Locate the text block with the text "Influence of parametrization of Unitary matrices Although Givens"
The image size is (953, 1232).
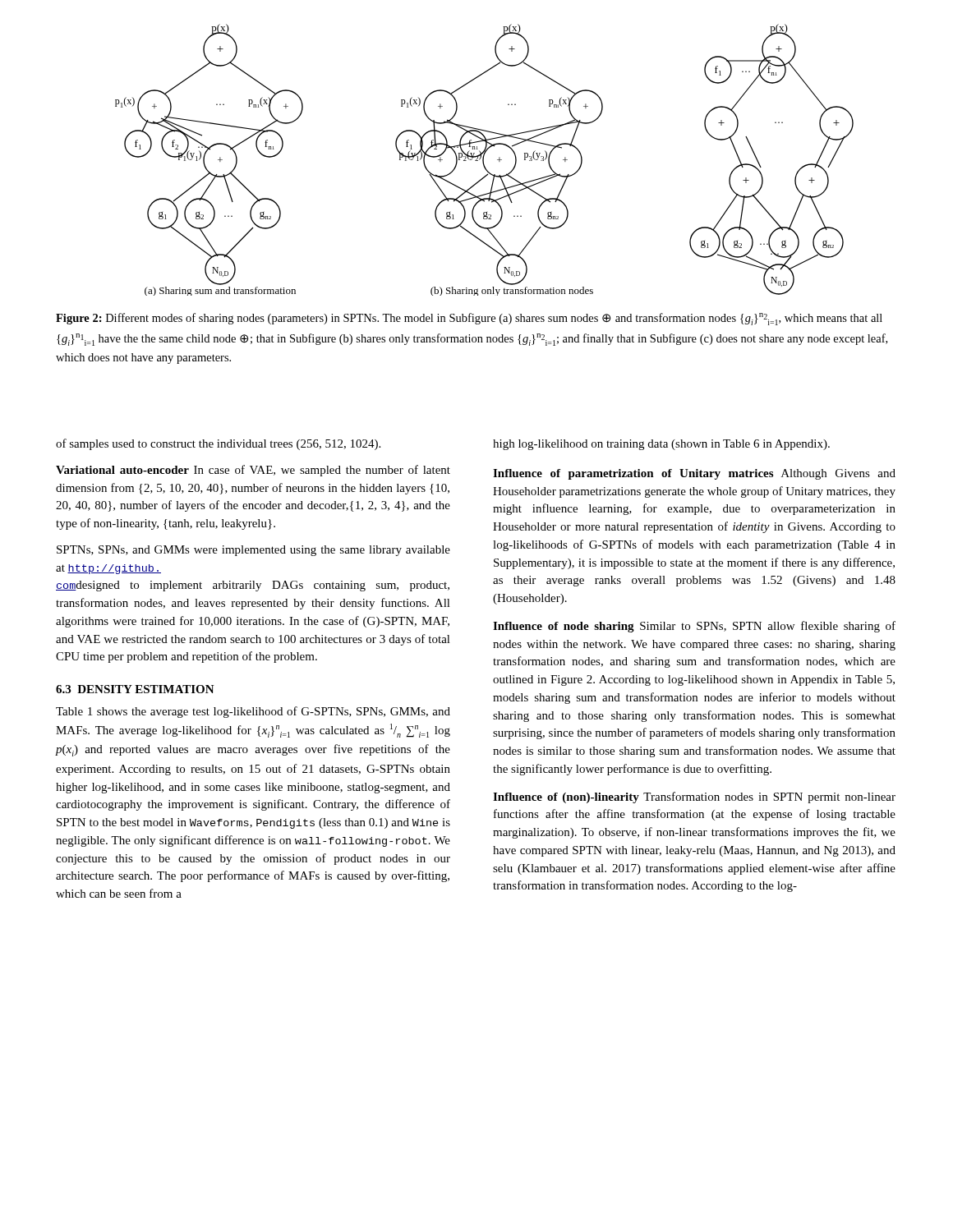click(x=694, y=536)
